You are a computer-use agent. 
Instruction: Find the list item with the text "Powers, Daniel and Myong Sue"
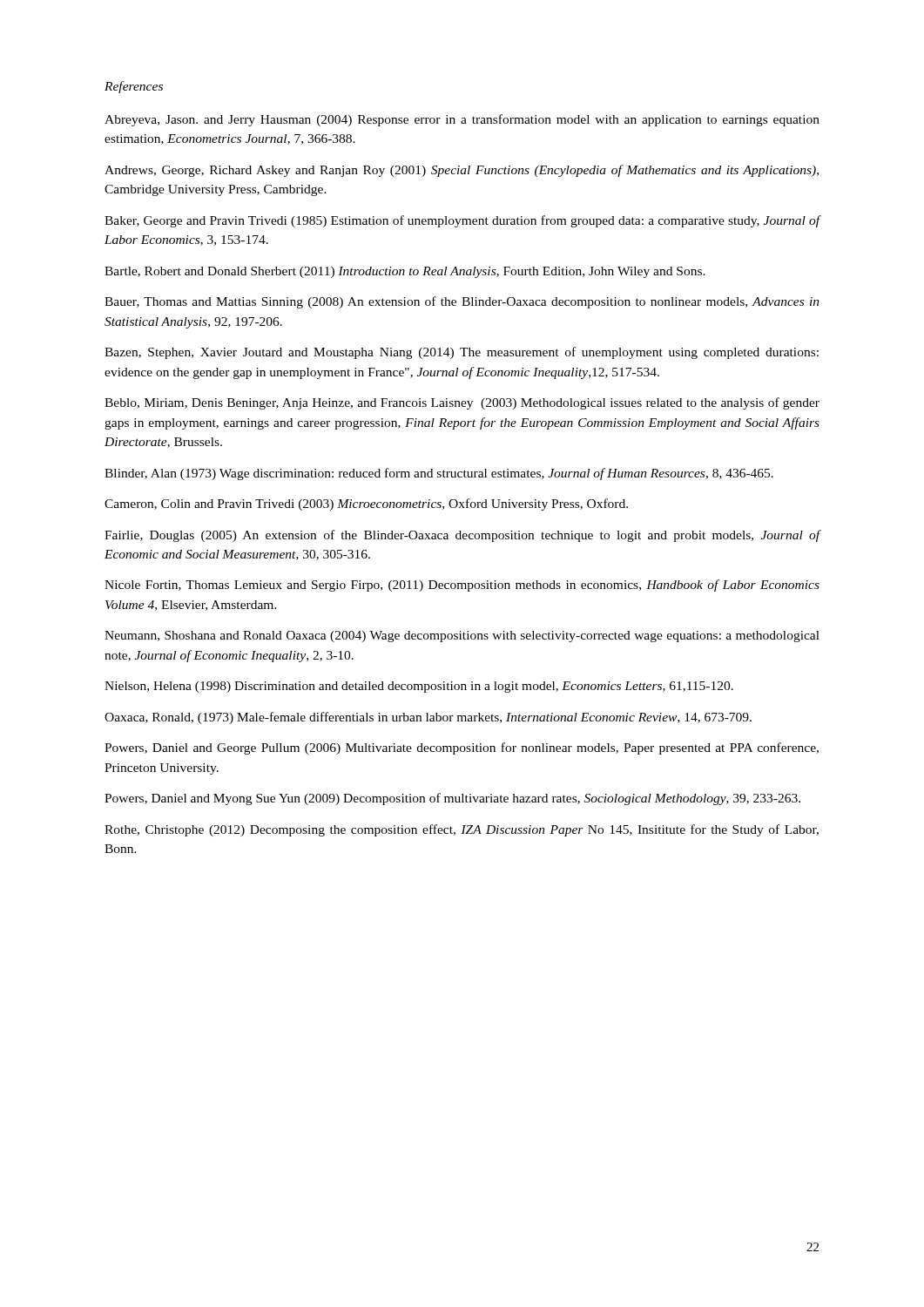pos(453,798)
